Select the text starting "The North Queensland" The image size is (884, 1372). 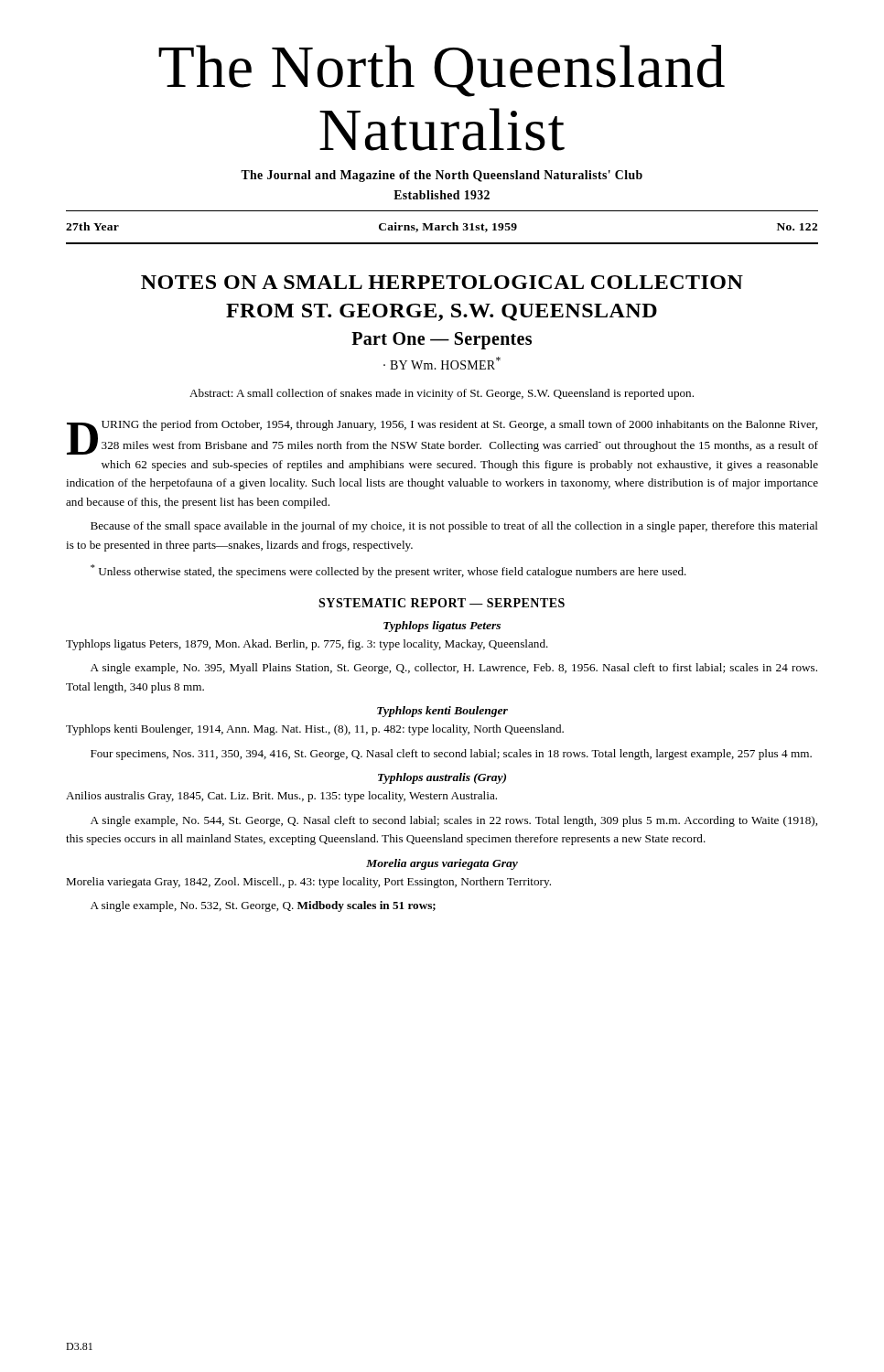[x=442, y=98]
